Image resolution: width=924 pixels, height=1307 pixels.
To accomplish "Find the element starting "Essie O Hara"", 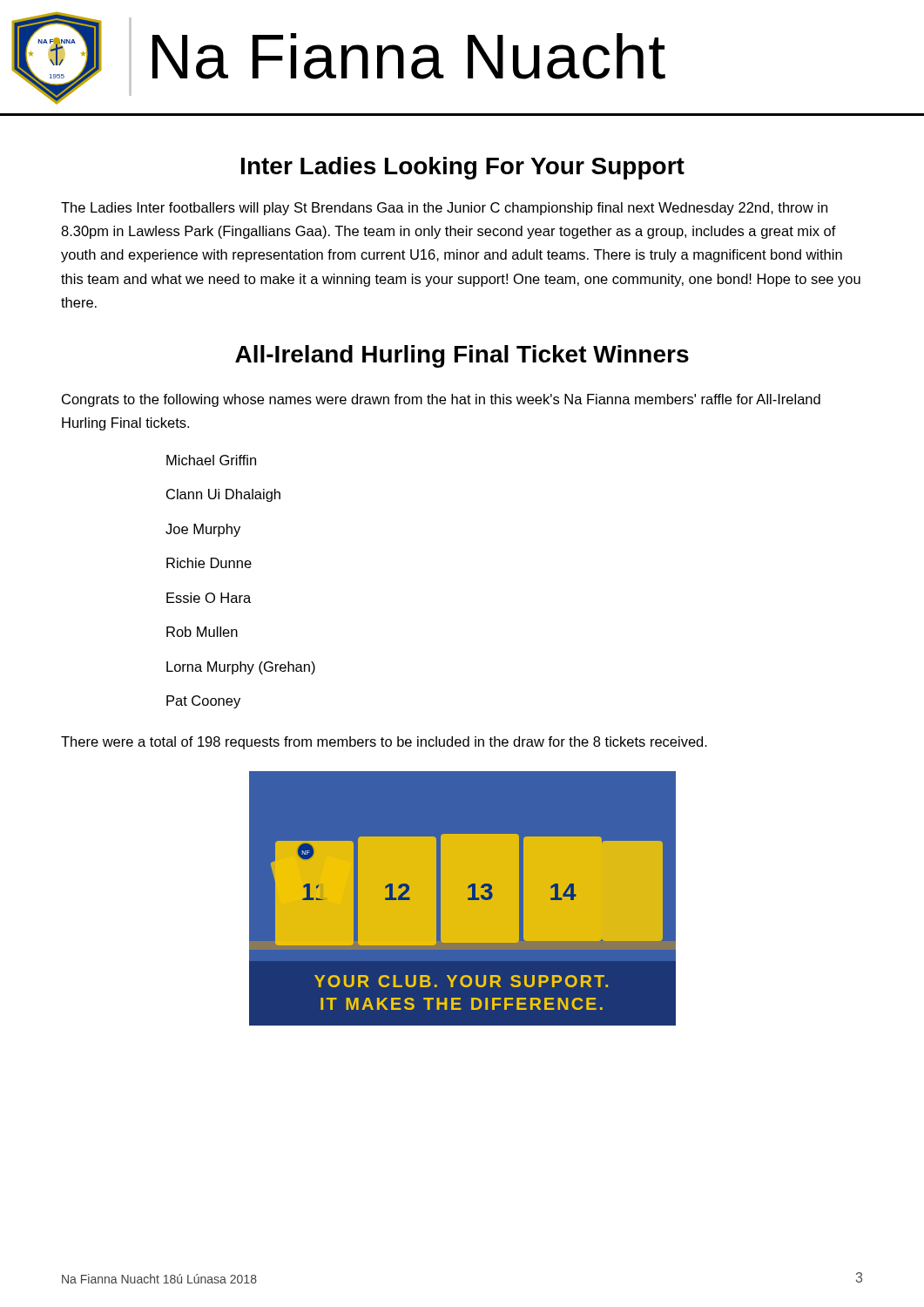I will pyautogui.click(x=208, y=598).
